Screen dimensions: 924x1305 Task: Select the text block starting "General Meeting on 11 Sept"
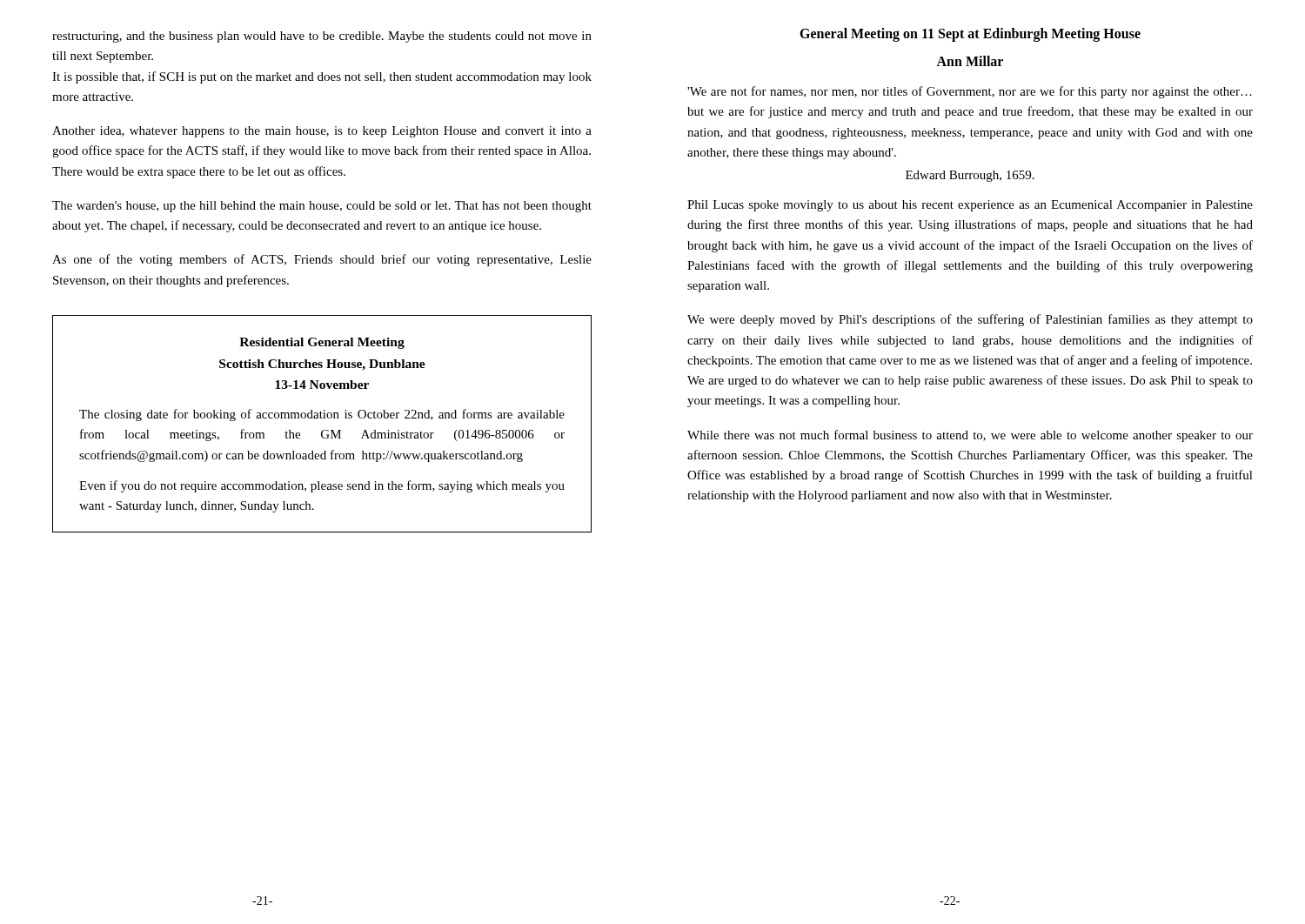970,33
